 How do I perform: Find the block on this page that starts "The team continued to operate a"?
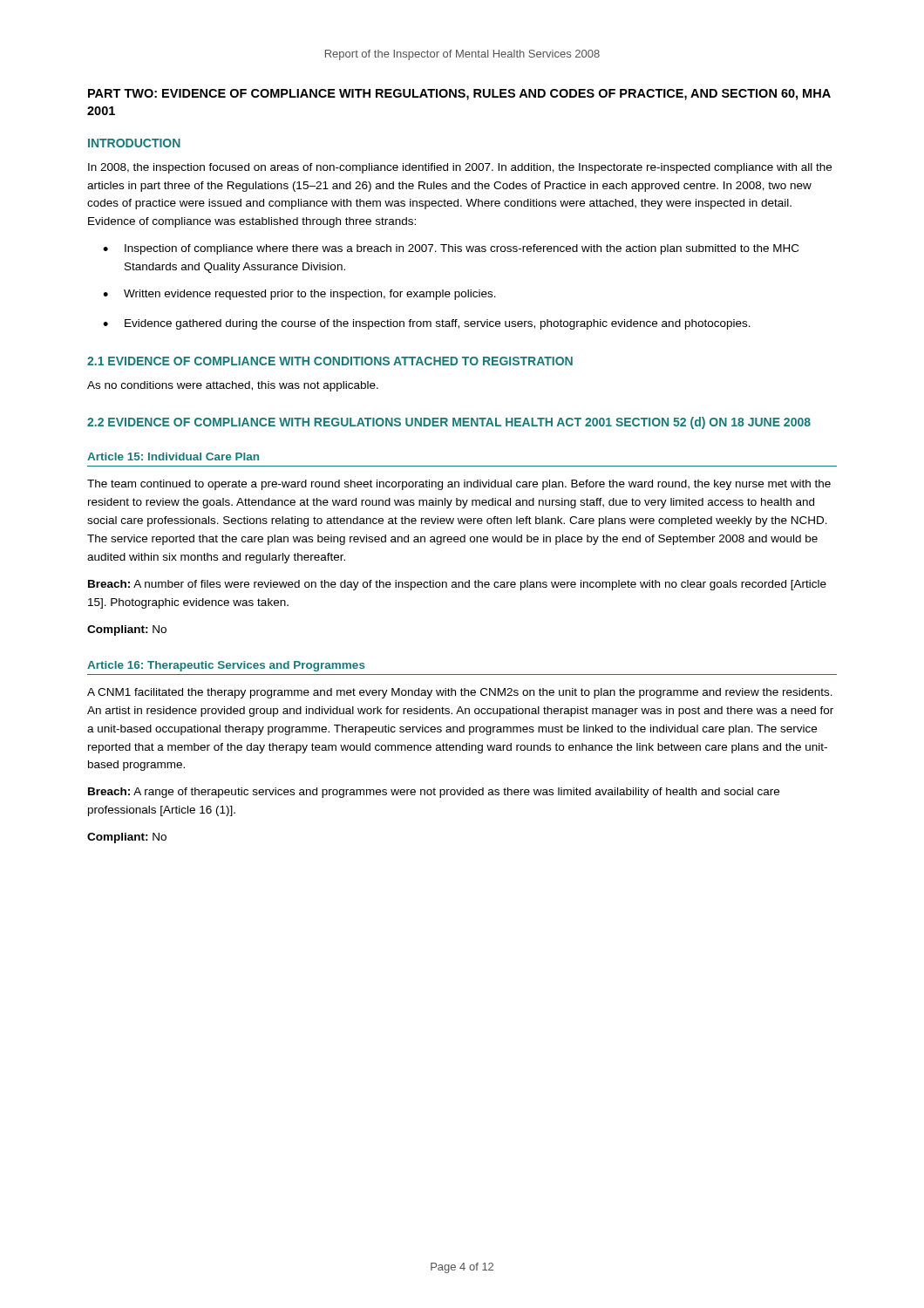tap(459, 520)
